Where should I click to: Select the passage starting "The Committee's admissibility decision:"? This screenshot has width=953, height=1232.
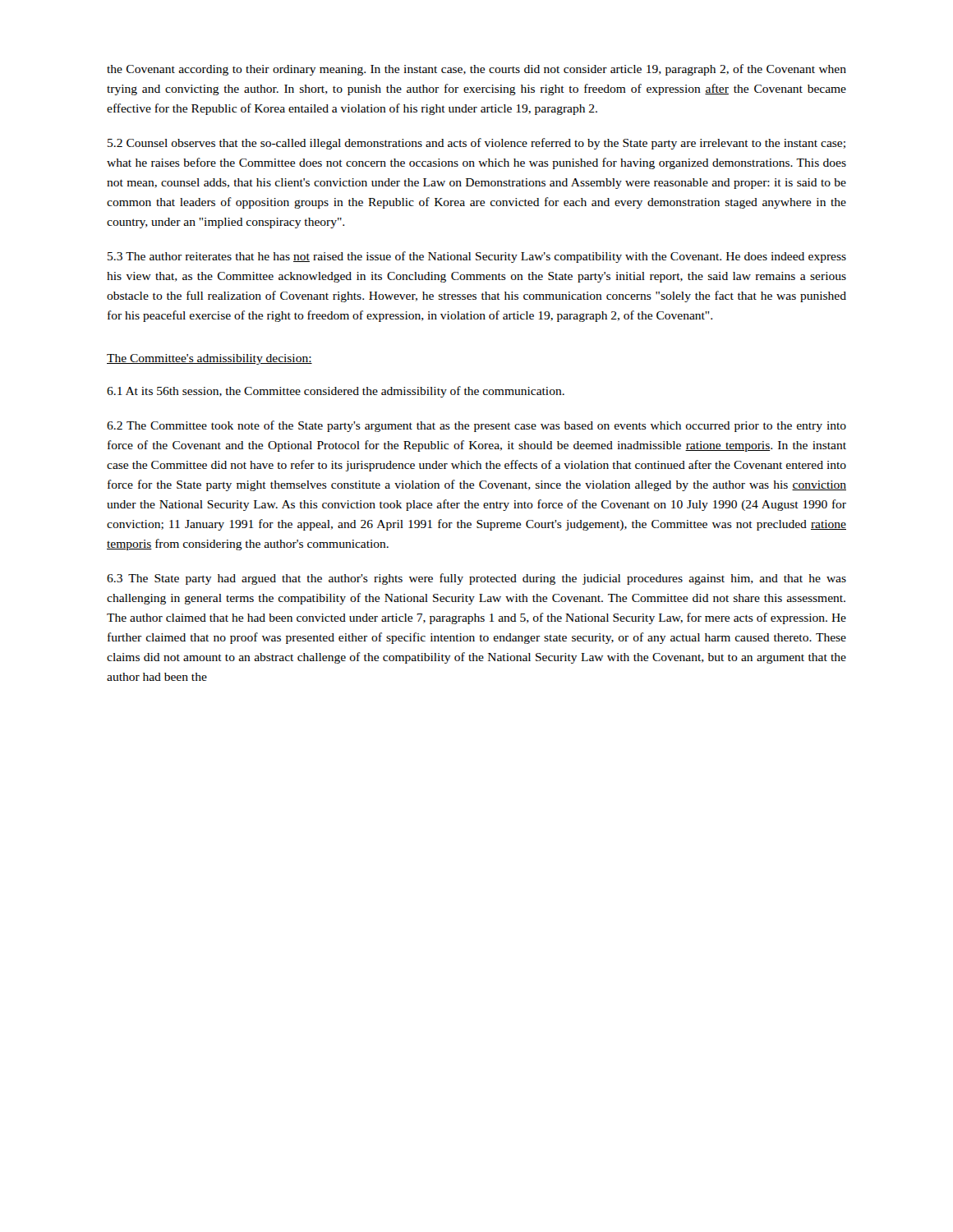[209, 358]
